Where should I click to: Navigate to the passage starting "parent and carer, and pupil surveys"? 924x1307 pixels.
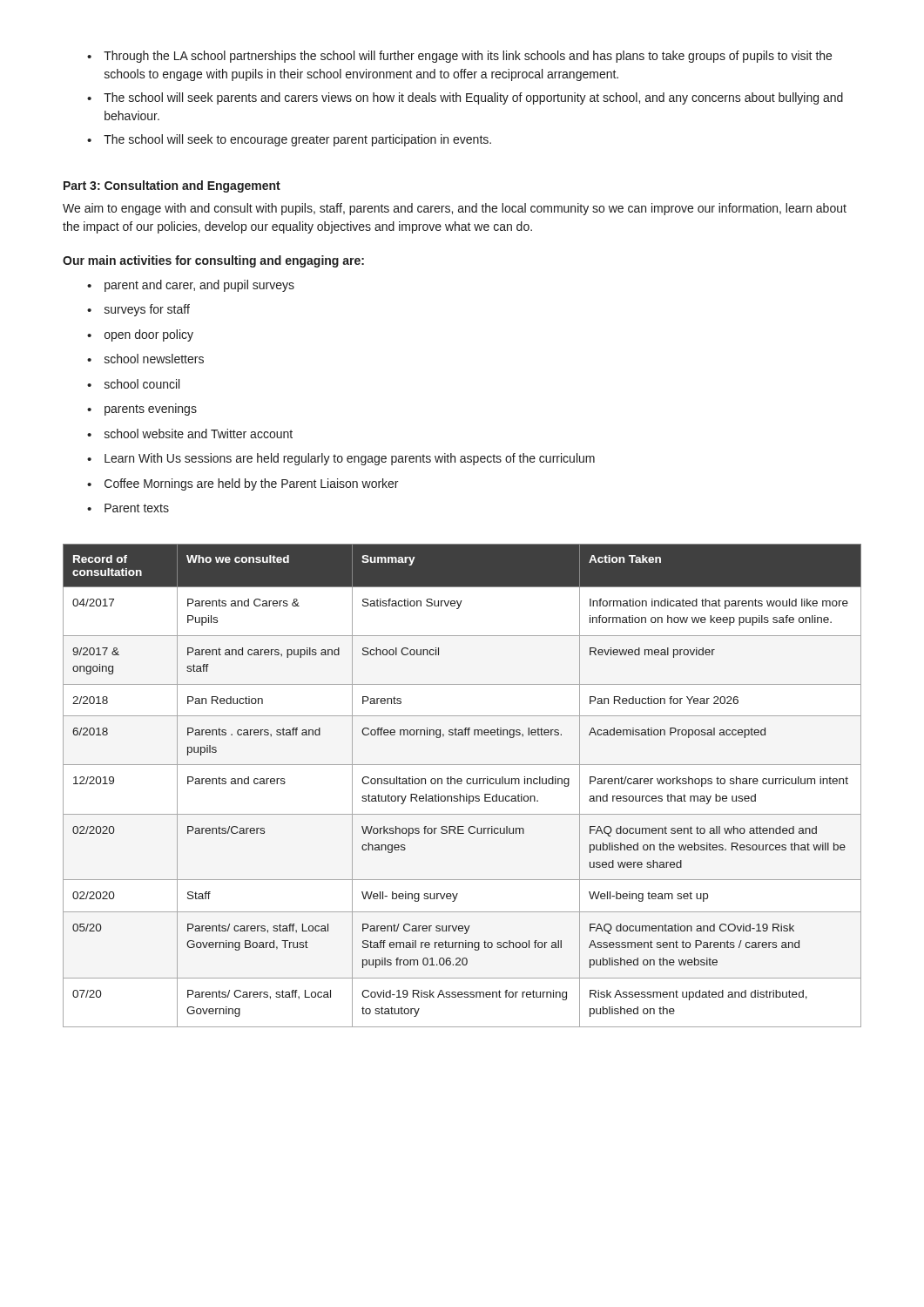[191, 286]
